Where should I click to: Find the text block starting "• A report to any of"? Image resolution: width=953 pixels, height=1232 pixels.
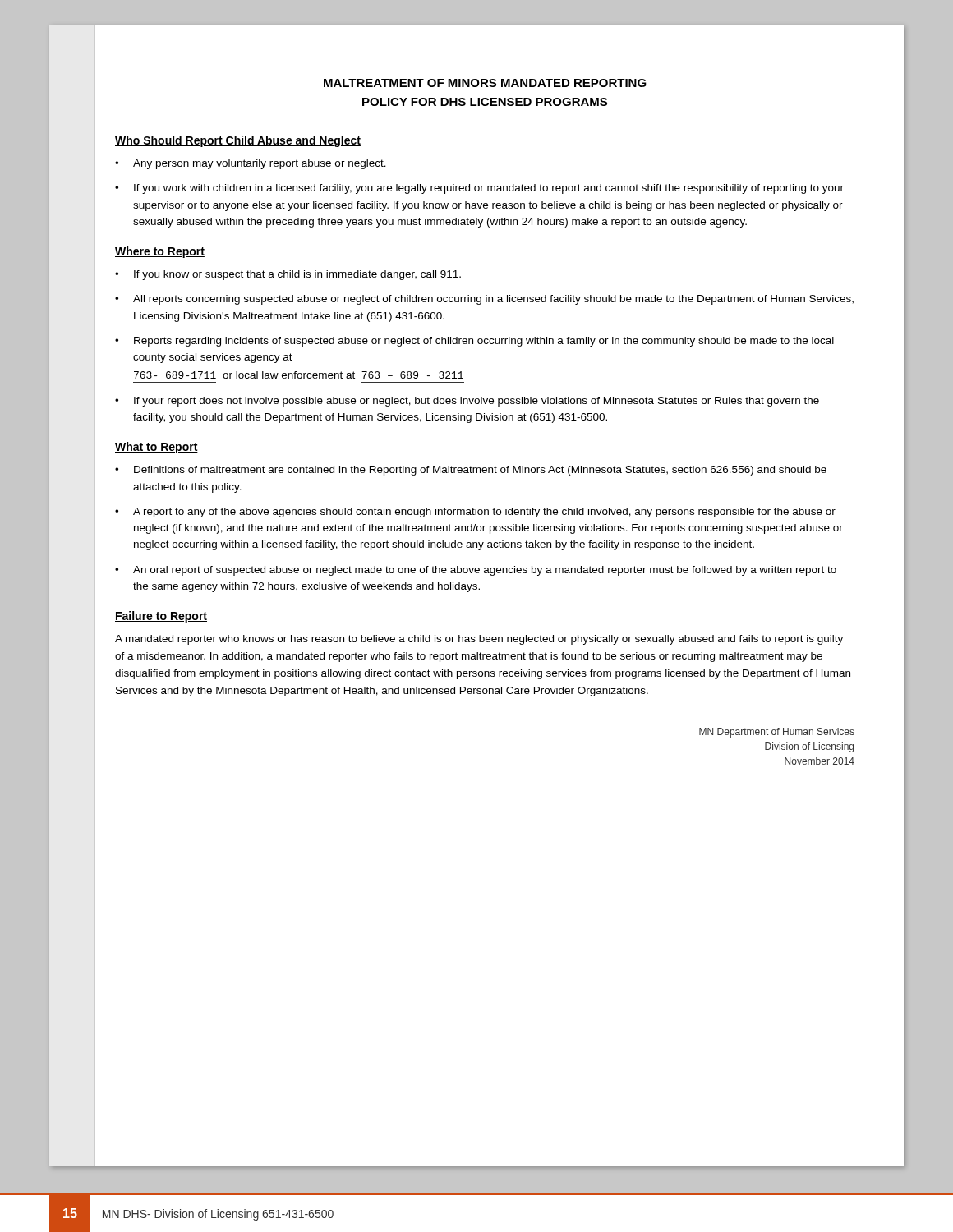click(x=485, y=528)
